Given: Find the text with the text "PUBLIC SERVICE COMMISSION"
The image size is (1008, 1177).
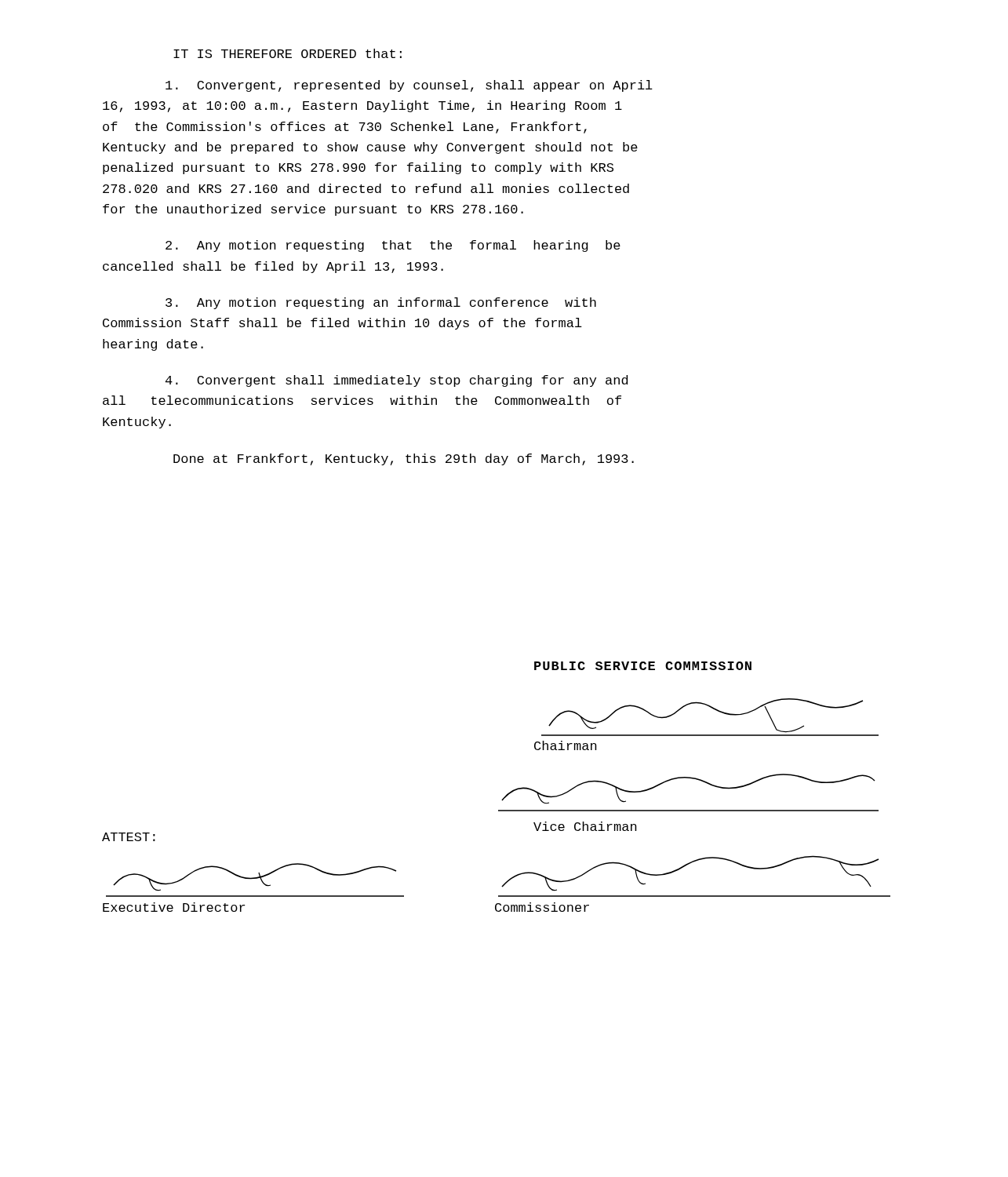Looking at the screenshot, I should tap(643, 667).
